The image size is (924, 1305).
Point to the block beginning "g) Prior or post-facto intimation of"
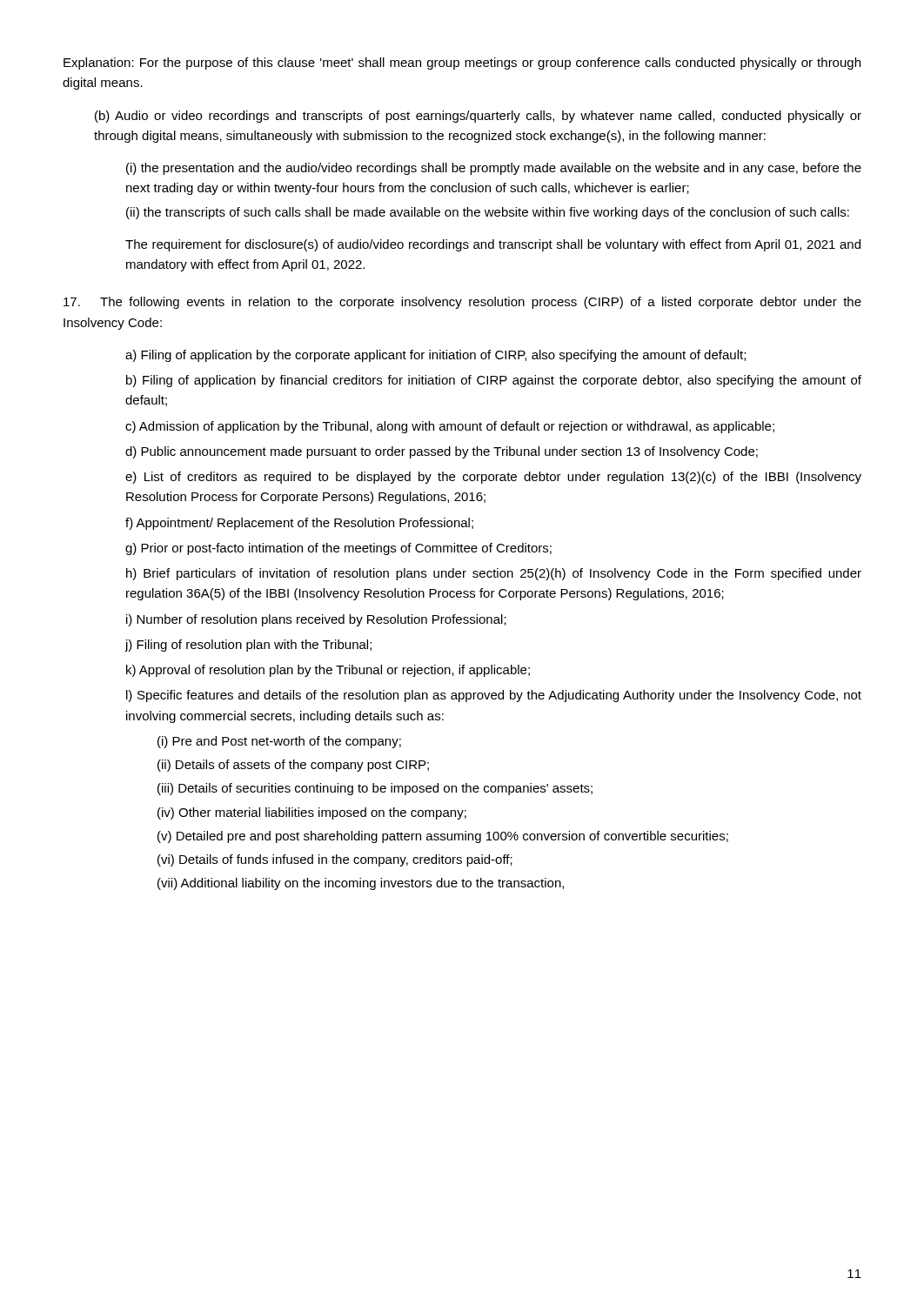click(x=339, y=547)
